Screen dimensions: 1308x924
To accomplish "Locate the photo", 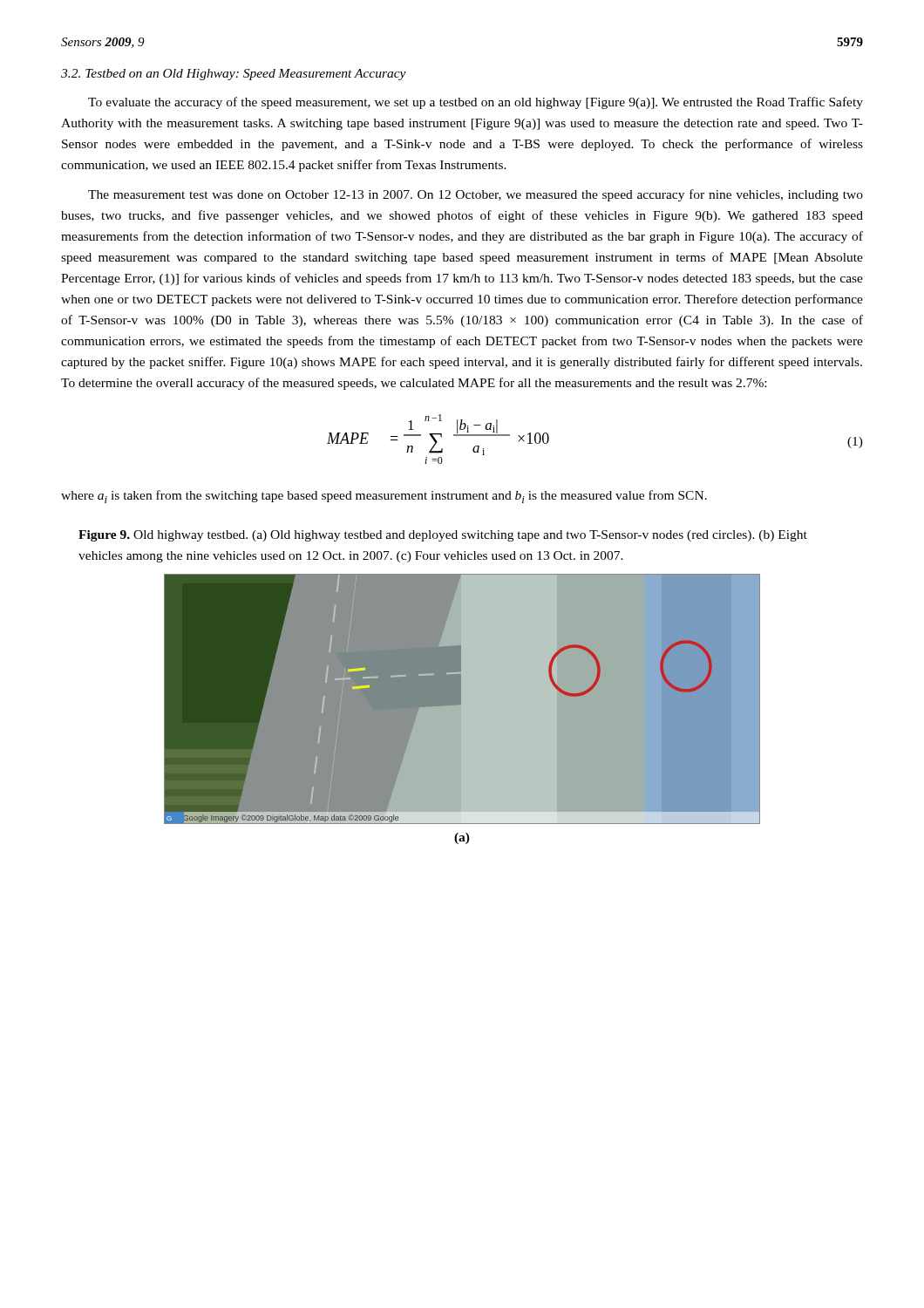I will click(x=462, y=709).
